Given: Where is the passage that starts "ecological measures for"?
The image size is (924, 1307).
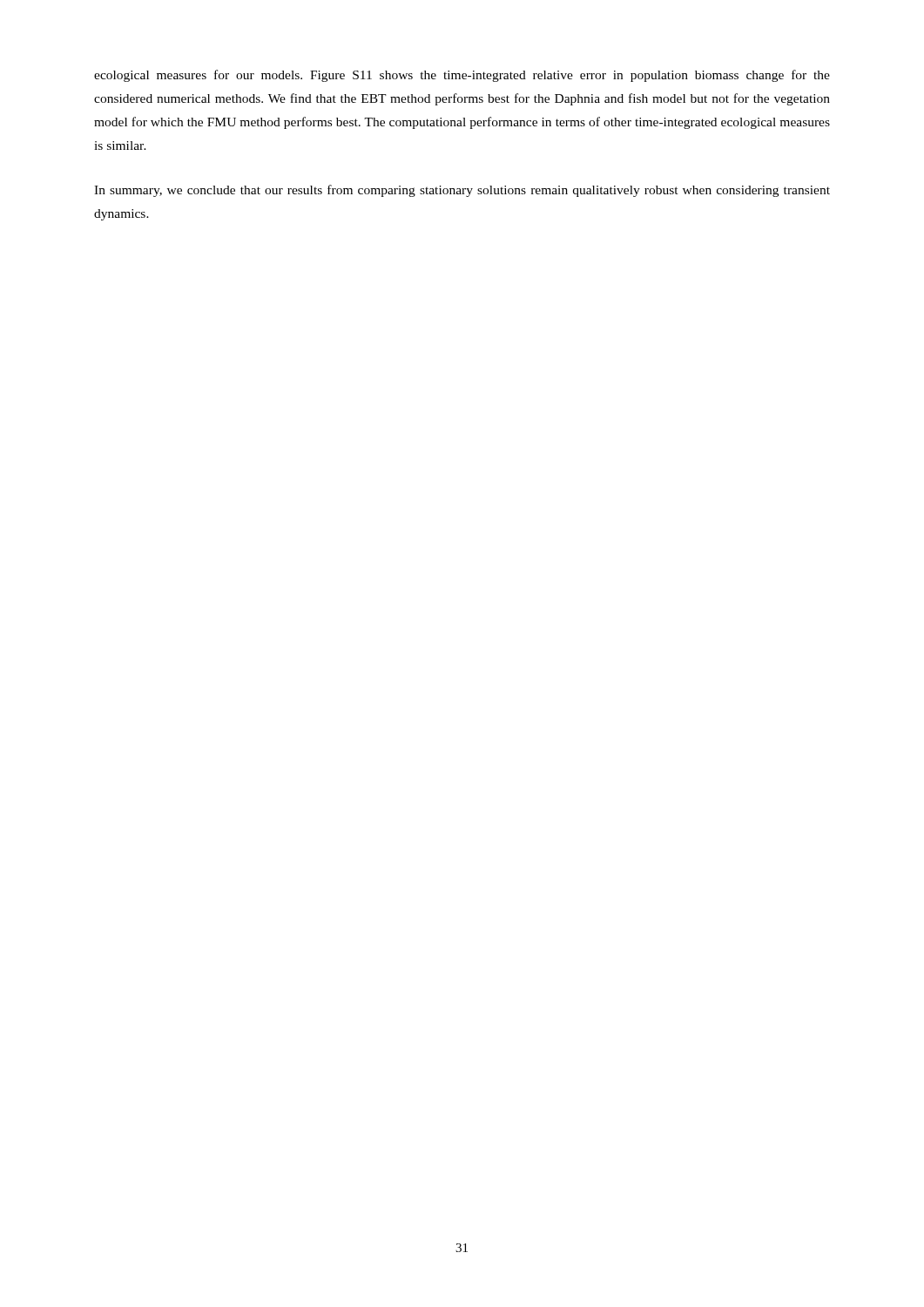Looking at the screenshot, I should 462,110.
